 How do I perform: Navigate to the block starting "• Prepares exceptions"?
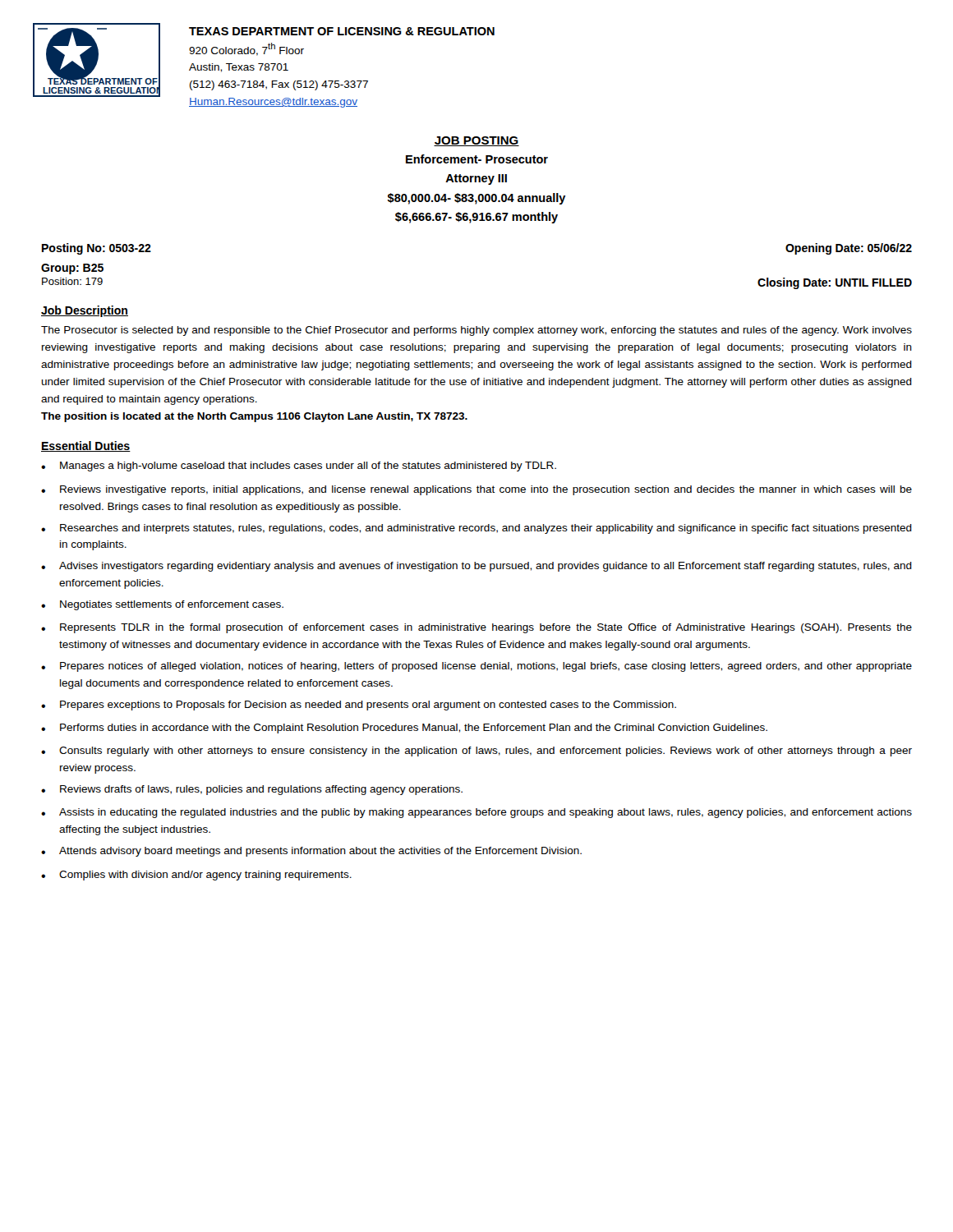tap(476, 706)
